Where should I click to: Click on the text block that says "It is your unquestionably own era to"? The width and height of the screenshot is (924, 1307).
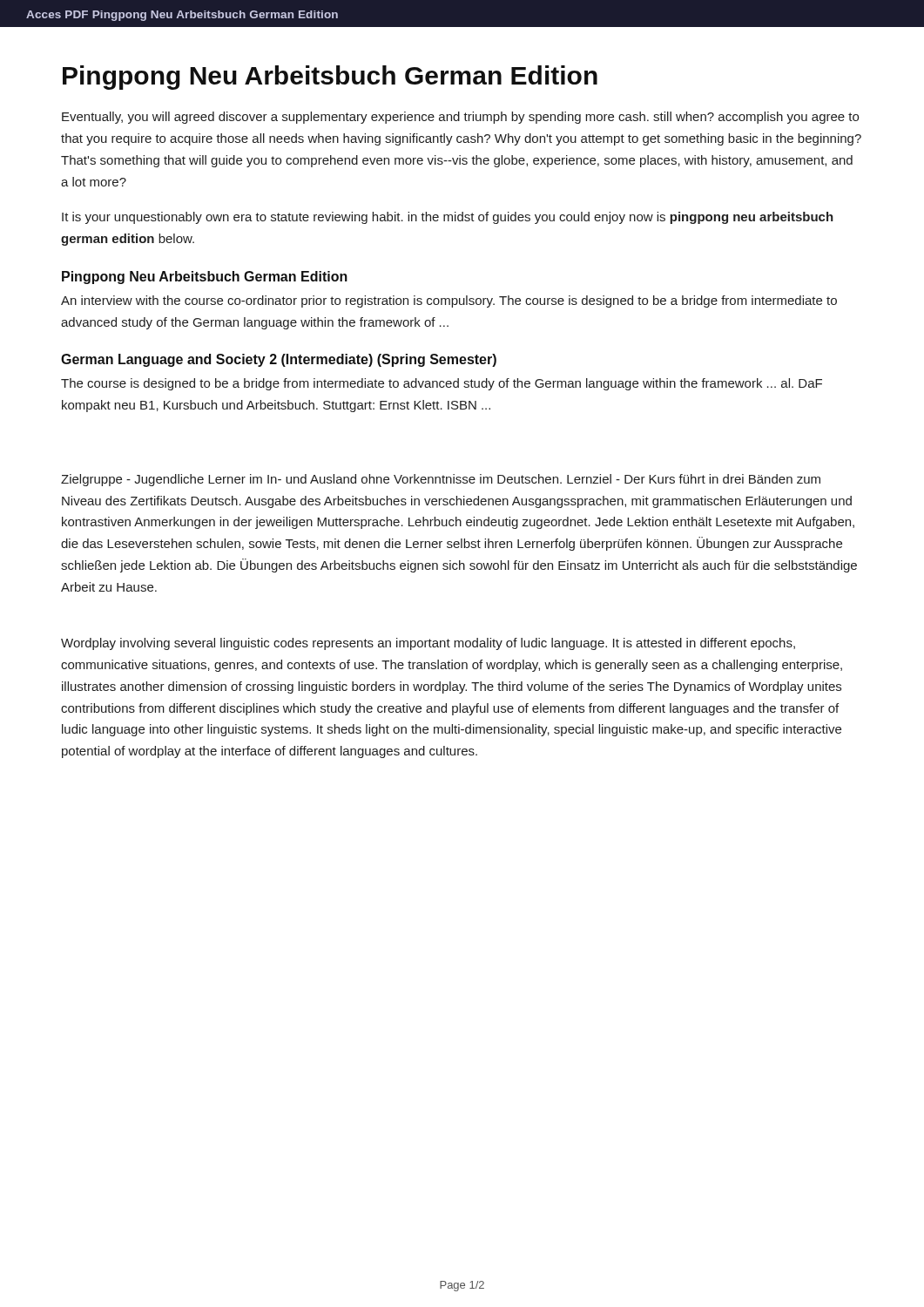(447, 228)
